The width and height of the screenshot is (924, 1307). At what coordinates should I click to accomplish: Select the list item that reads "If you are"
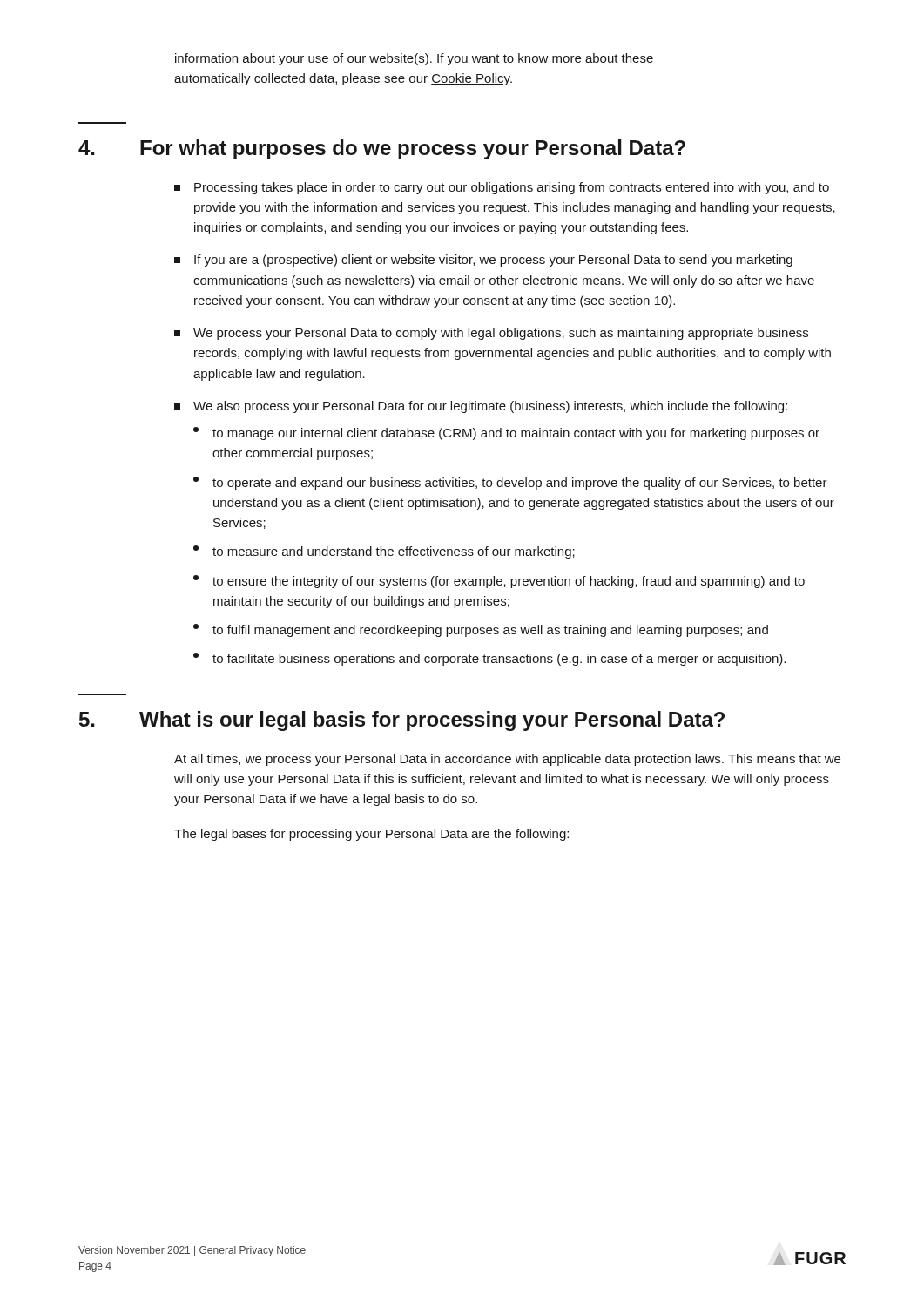[x=510, y=280]
